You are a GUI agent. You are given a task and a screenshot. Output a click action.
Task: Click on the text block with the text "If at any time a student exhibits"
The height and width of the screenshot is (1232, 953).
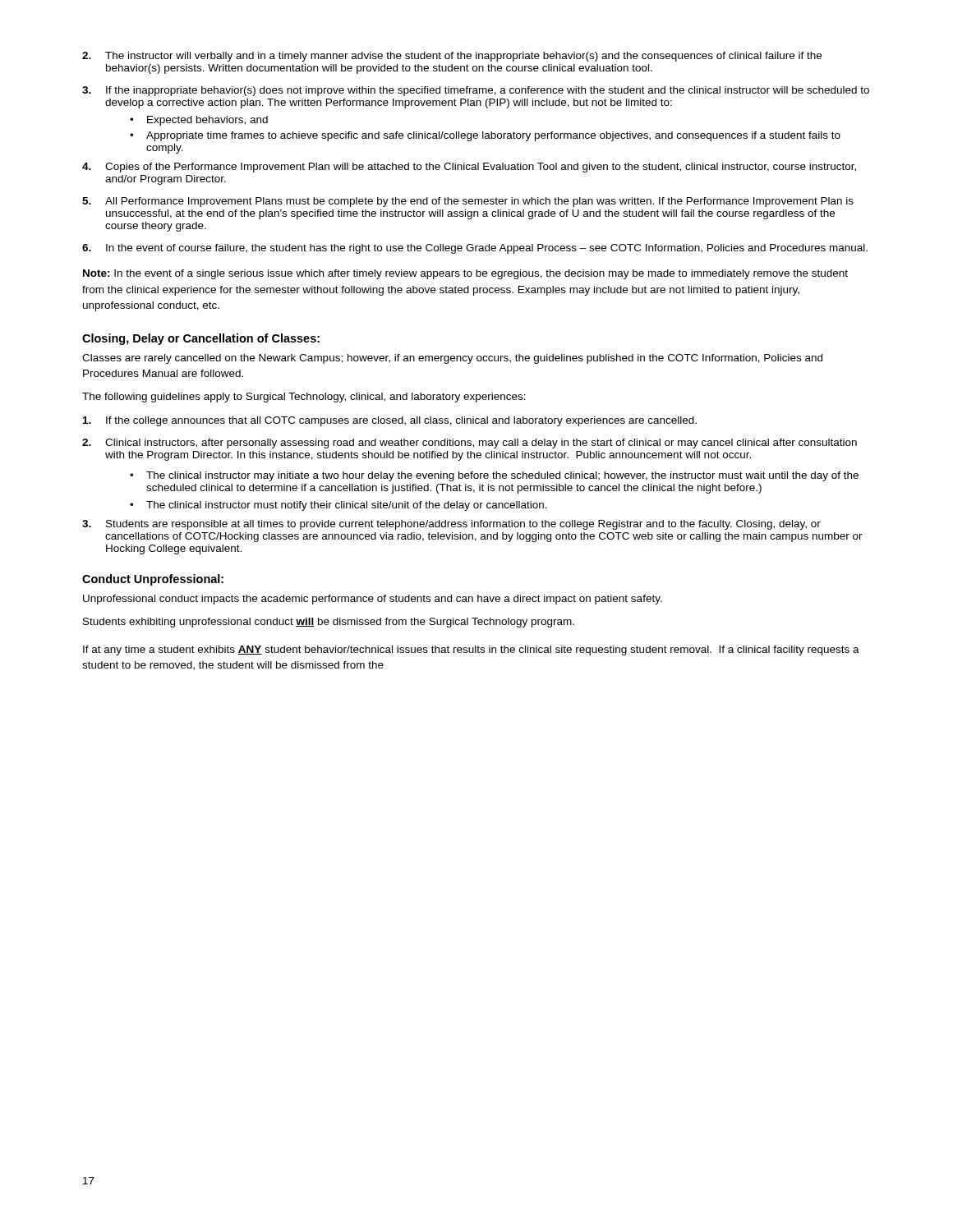click(x=471, y=657)
